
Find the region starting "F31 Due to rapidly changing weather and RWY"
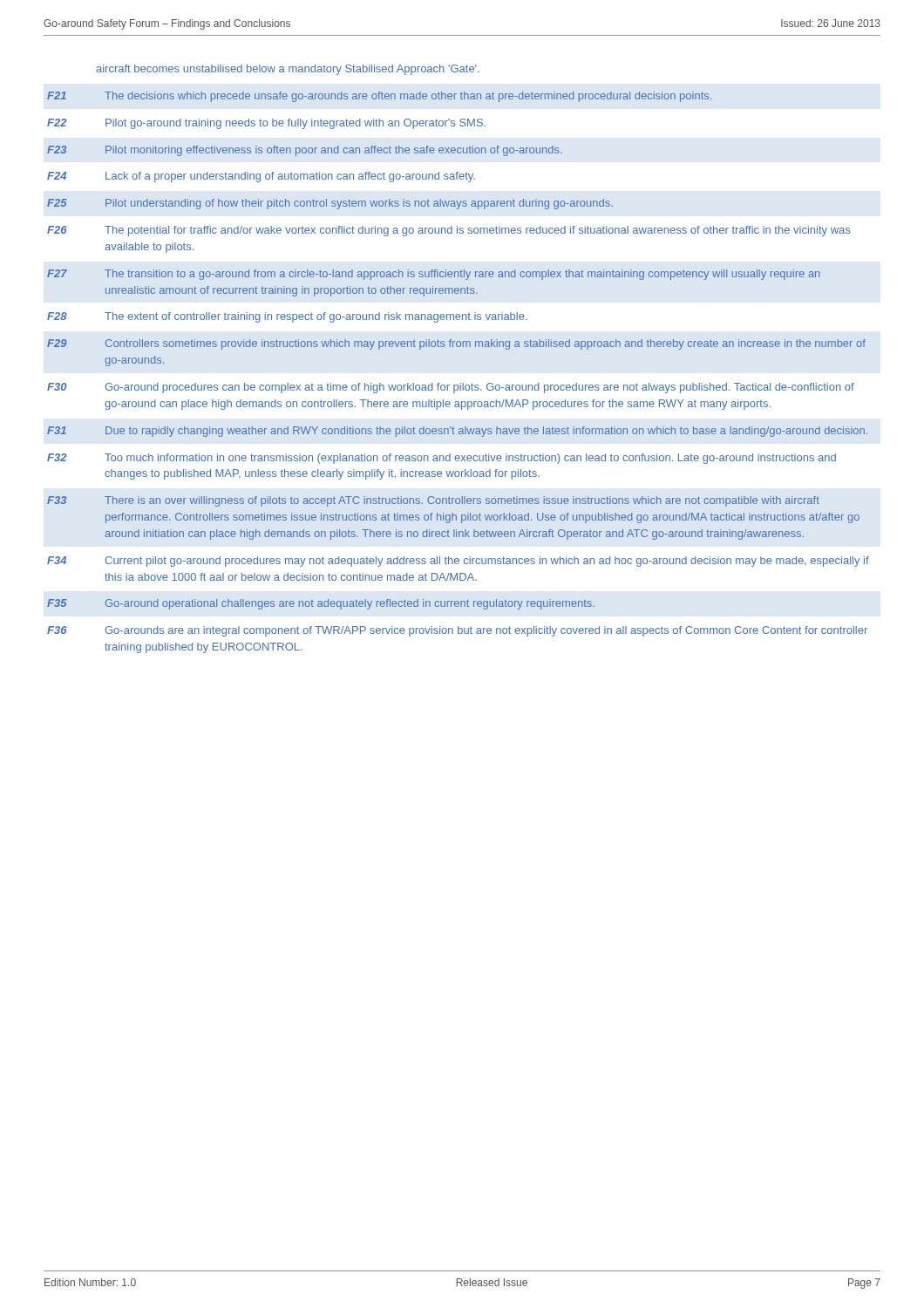(x=462, y=431)
